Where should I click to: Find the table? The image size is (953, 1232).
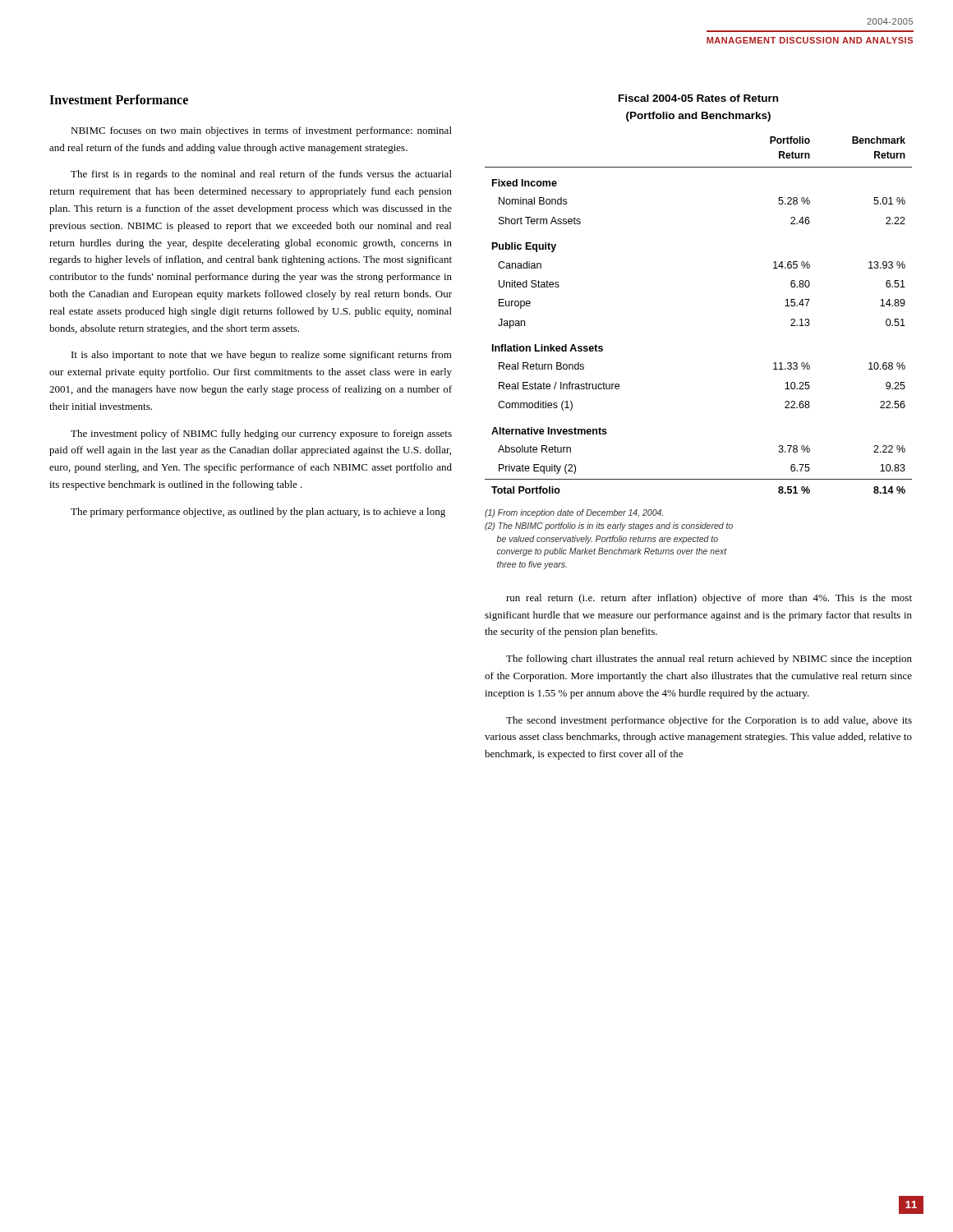698,315
